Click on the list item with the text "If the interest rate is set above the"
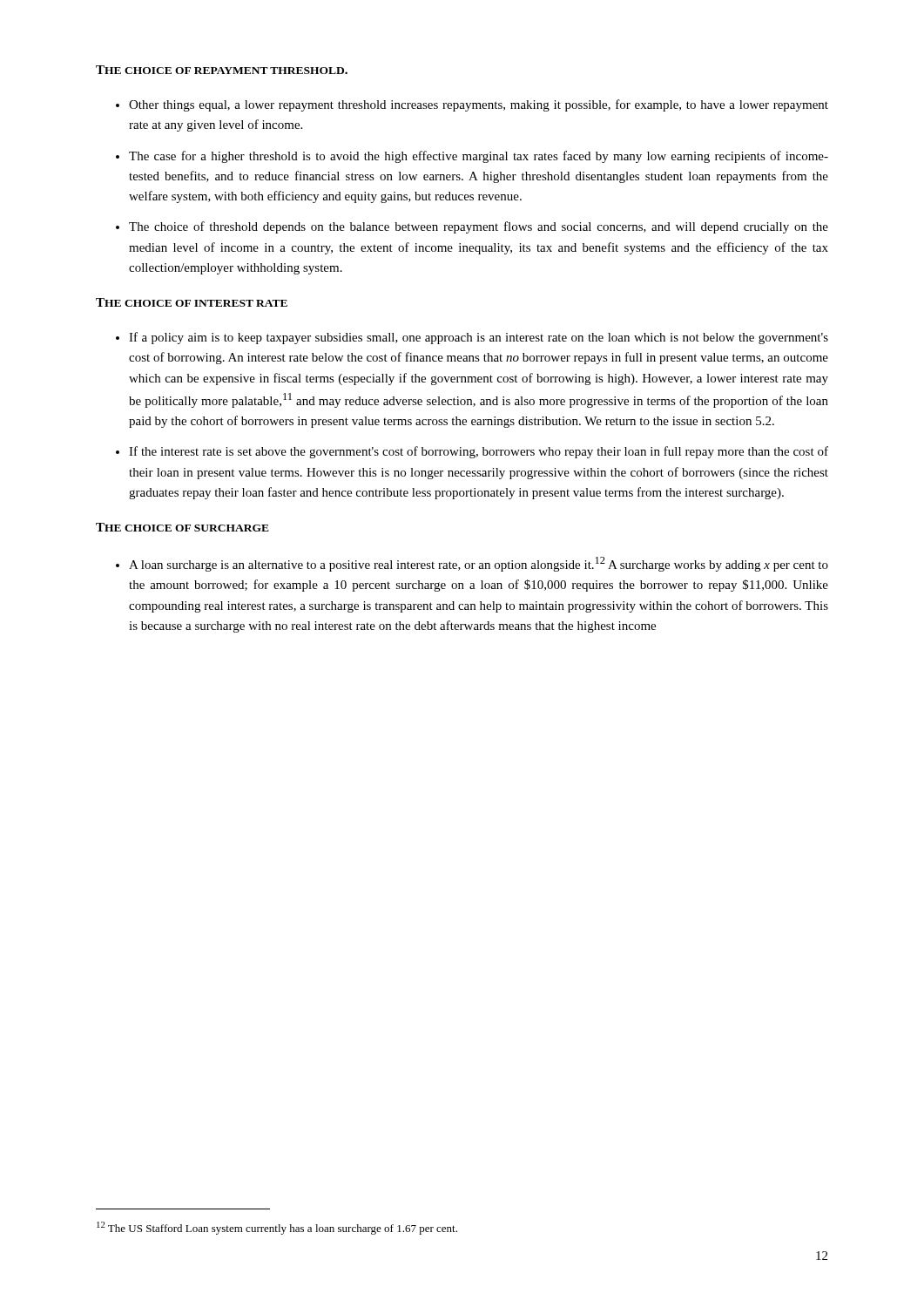This screenshot has width=924, height=1307. click(x=479, y=472)
